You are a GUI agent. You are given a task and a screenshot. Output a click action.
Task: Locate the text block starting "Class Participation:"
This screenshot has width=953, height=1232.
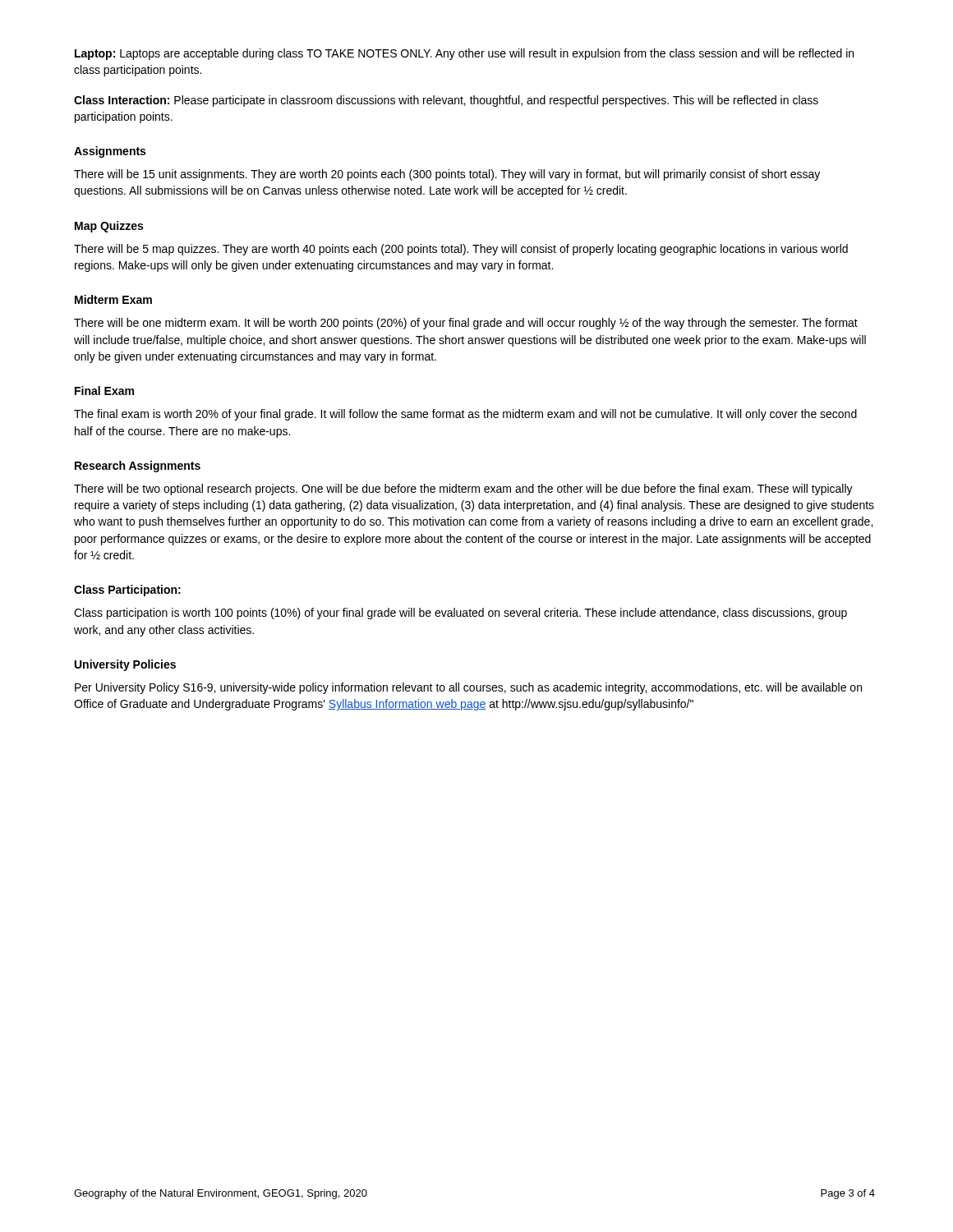128,590
